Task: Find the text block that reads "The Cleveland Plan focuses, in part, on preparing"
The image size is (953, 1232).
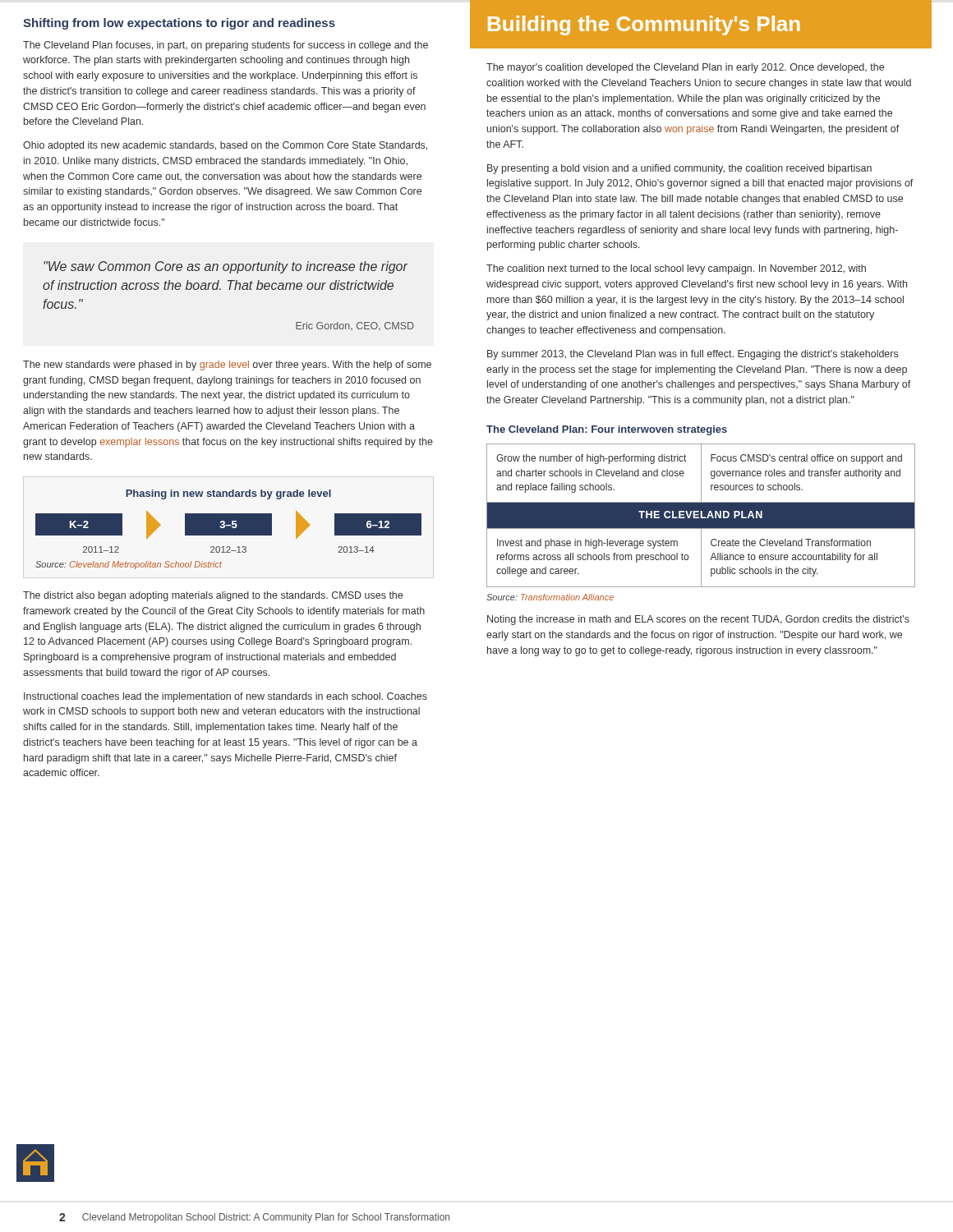Action: pyautogui.click(x=228, y=84)
